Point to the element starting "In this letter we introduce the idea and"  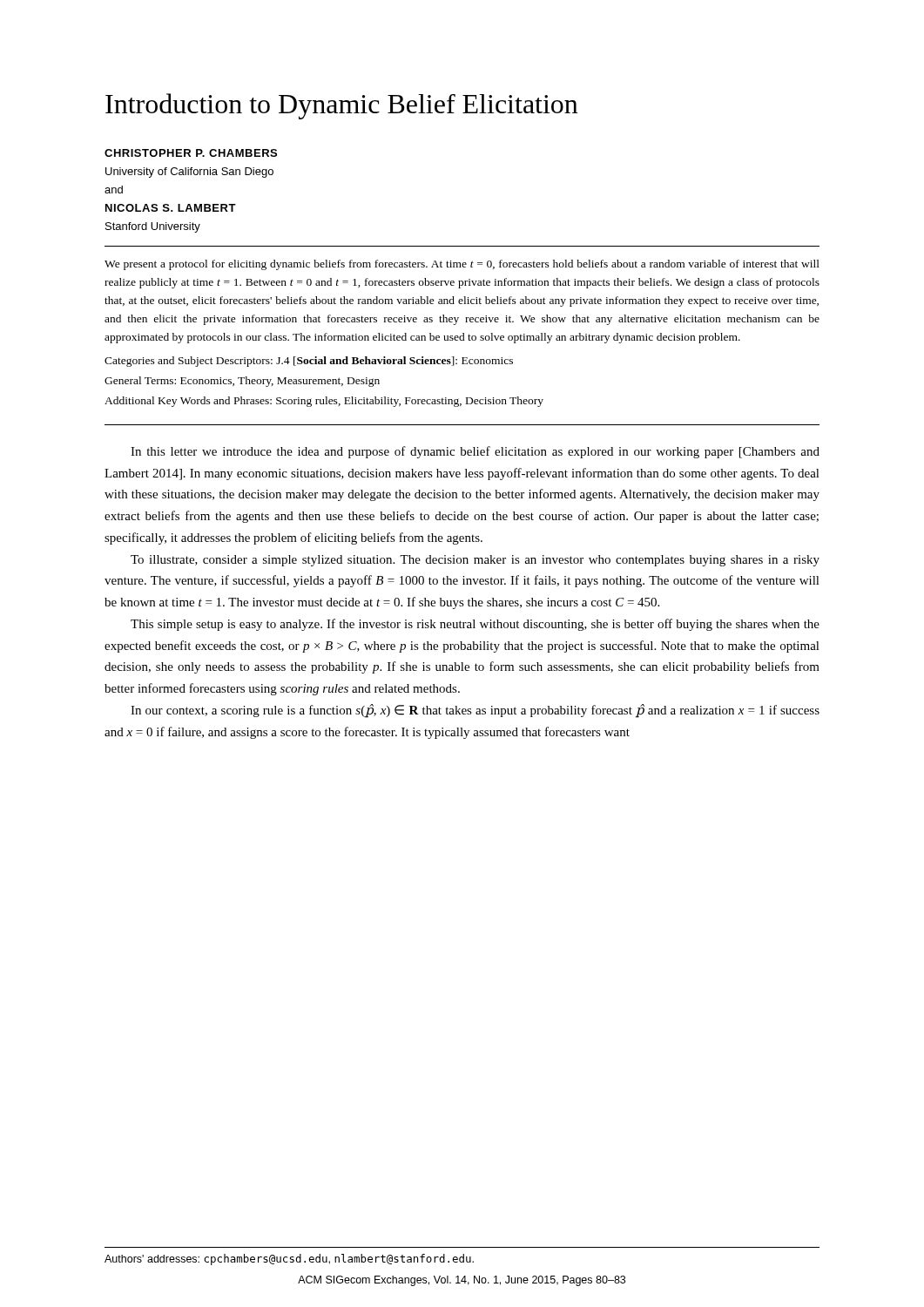point(462,592)
